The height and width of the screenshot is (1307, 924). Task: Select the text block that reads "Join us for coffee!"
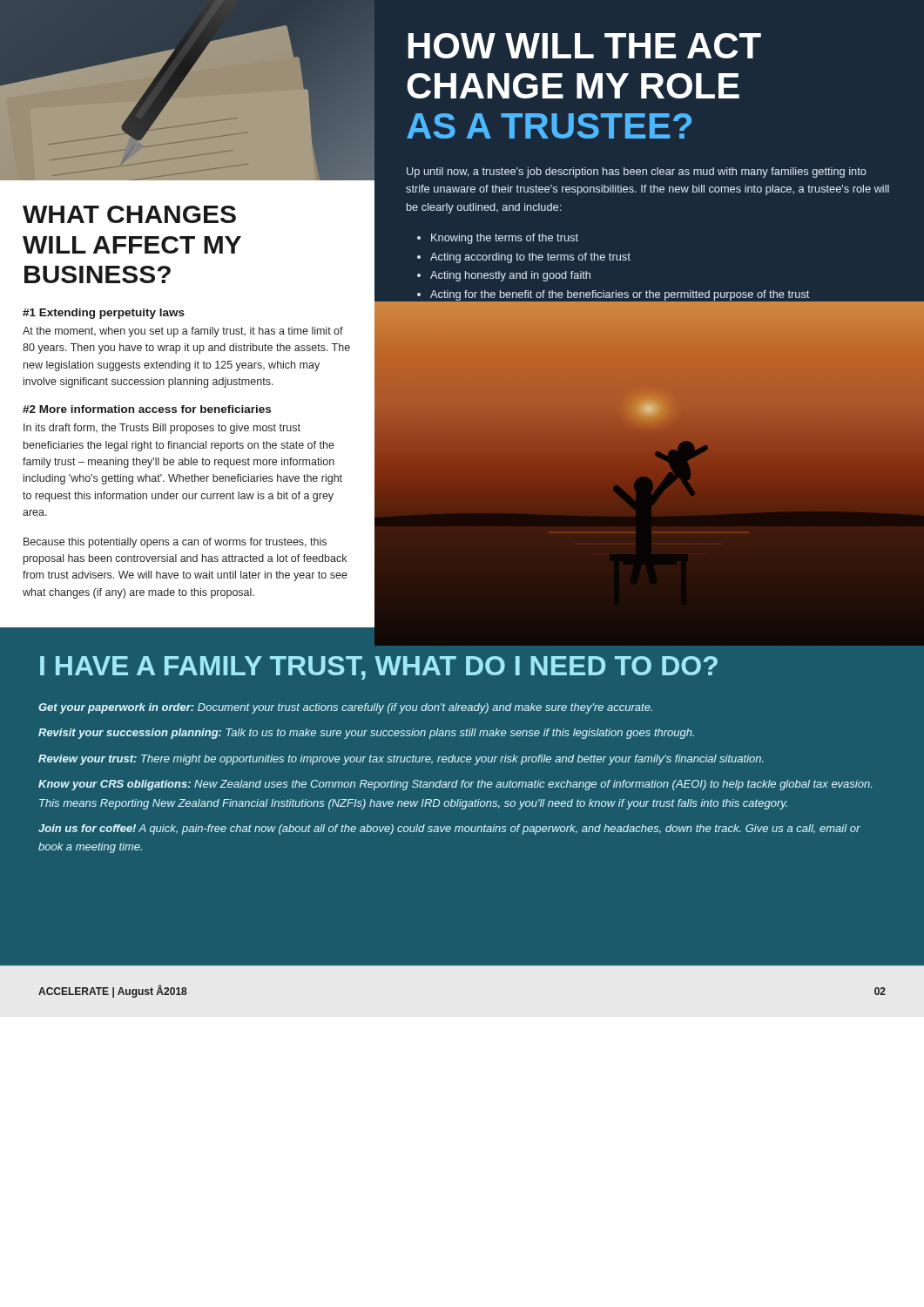pyautogui.click(x=449, y=838)
